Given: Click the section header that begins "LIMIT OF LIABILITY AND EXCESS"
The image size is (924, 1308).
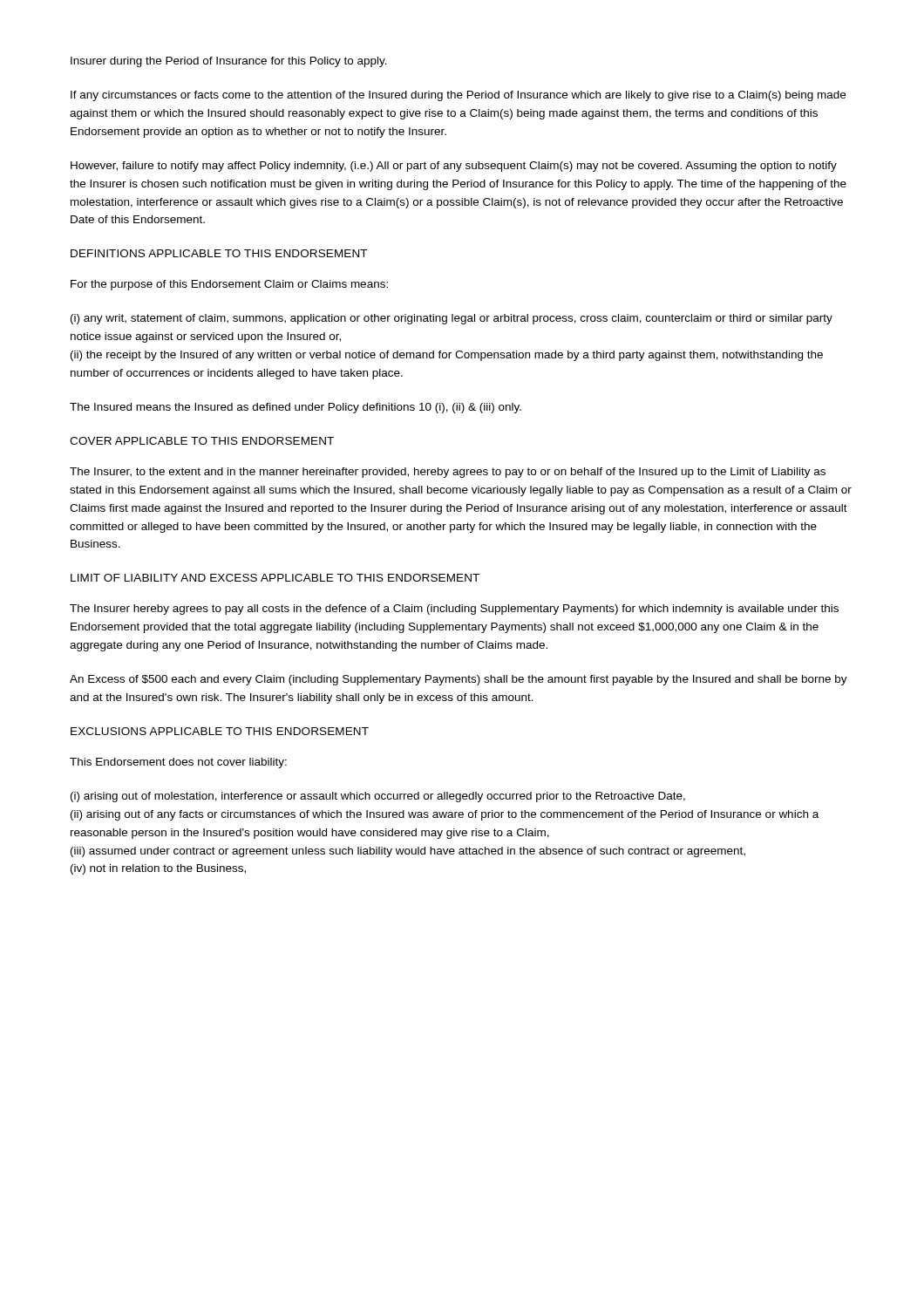Looking at the screenshot, I should coord(275,578).
